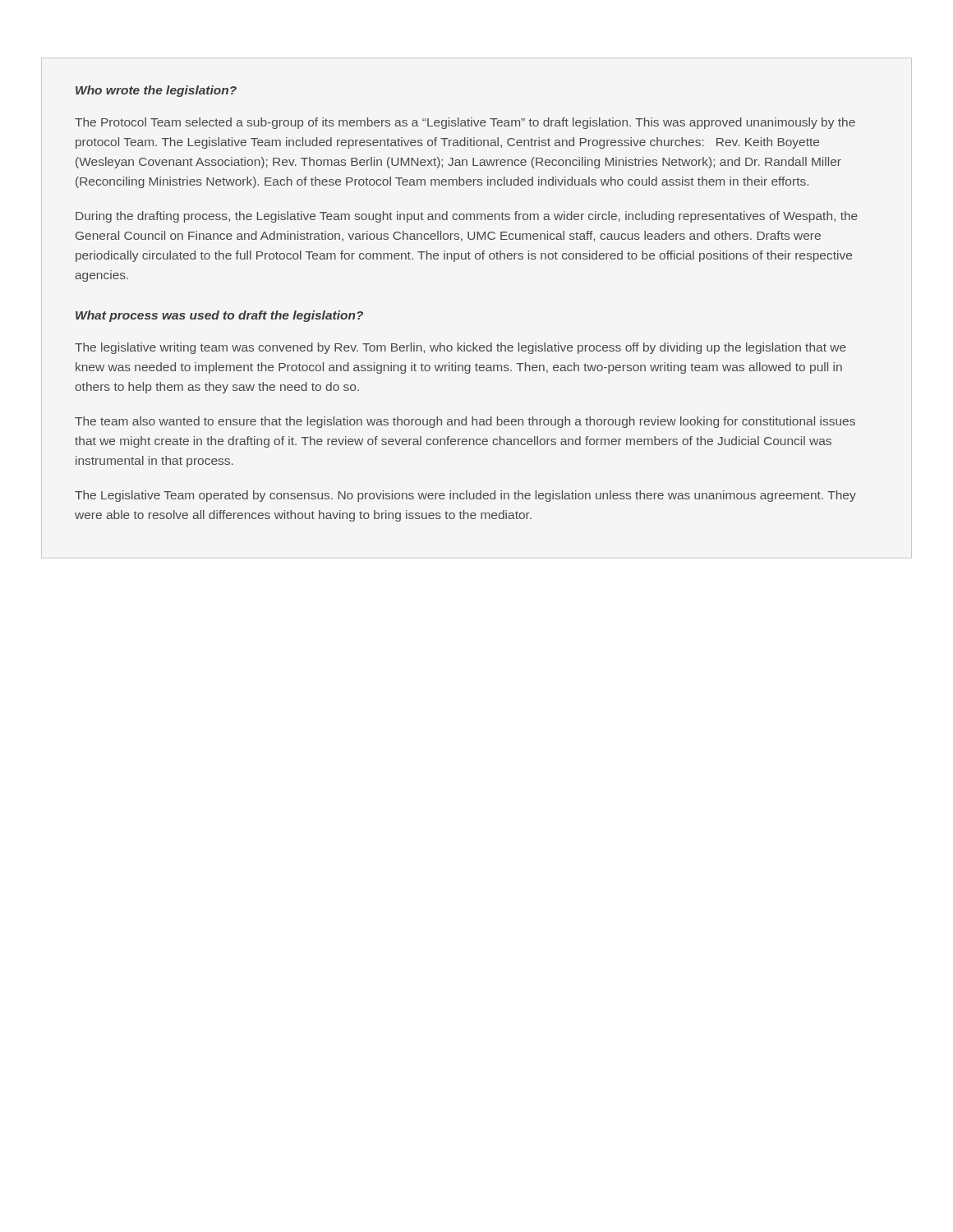Locate the block of text that opens with "The team also wanted"
This screenshot has width=953, height=1232.
pyautogui.click(x=465, y=441)
